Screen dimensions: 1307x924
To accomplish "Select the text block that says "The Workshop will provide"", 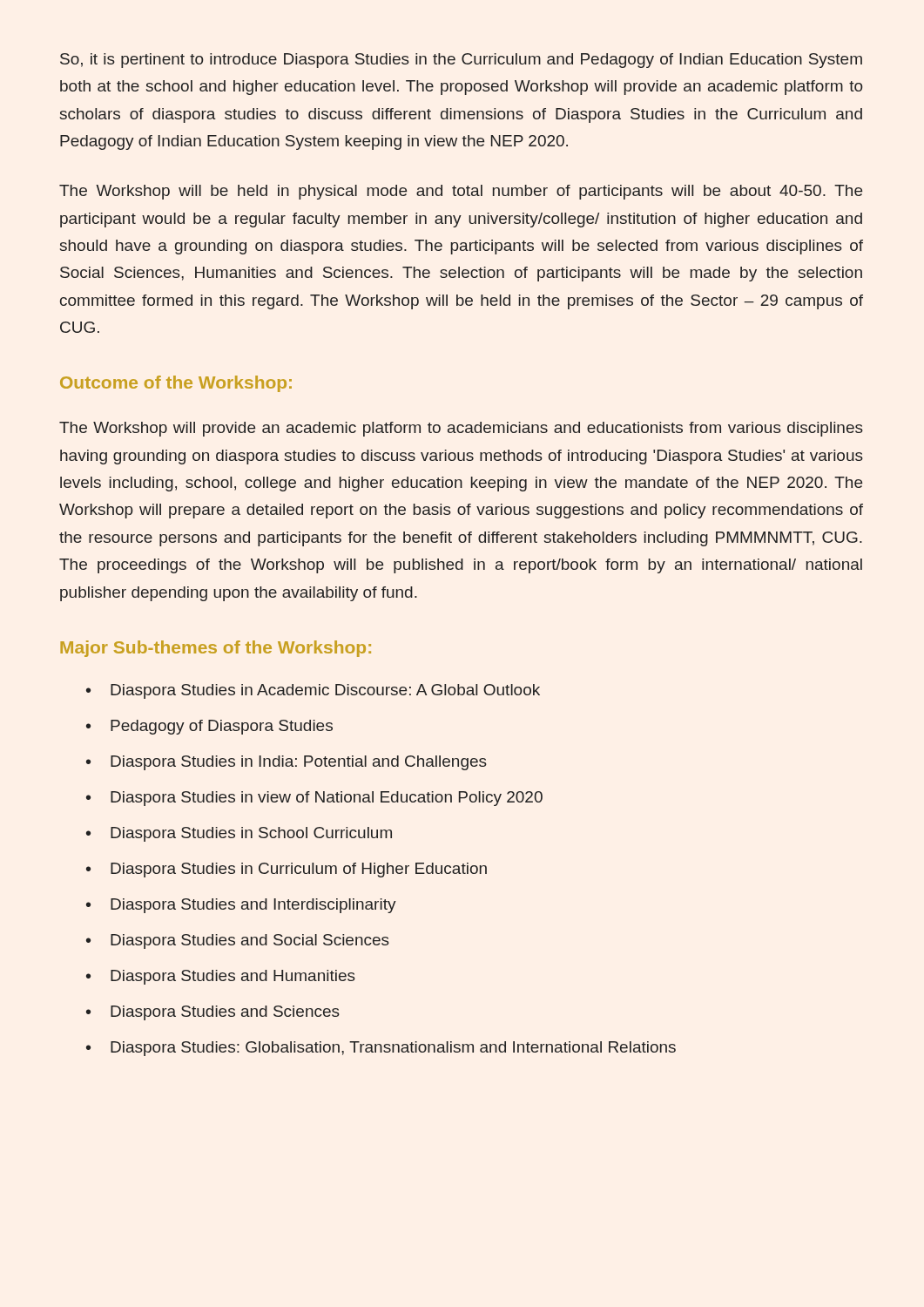I will [461, 510].
